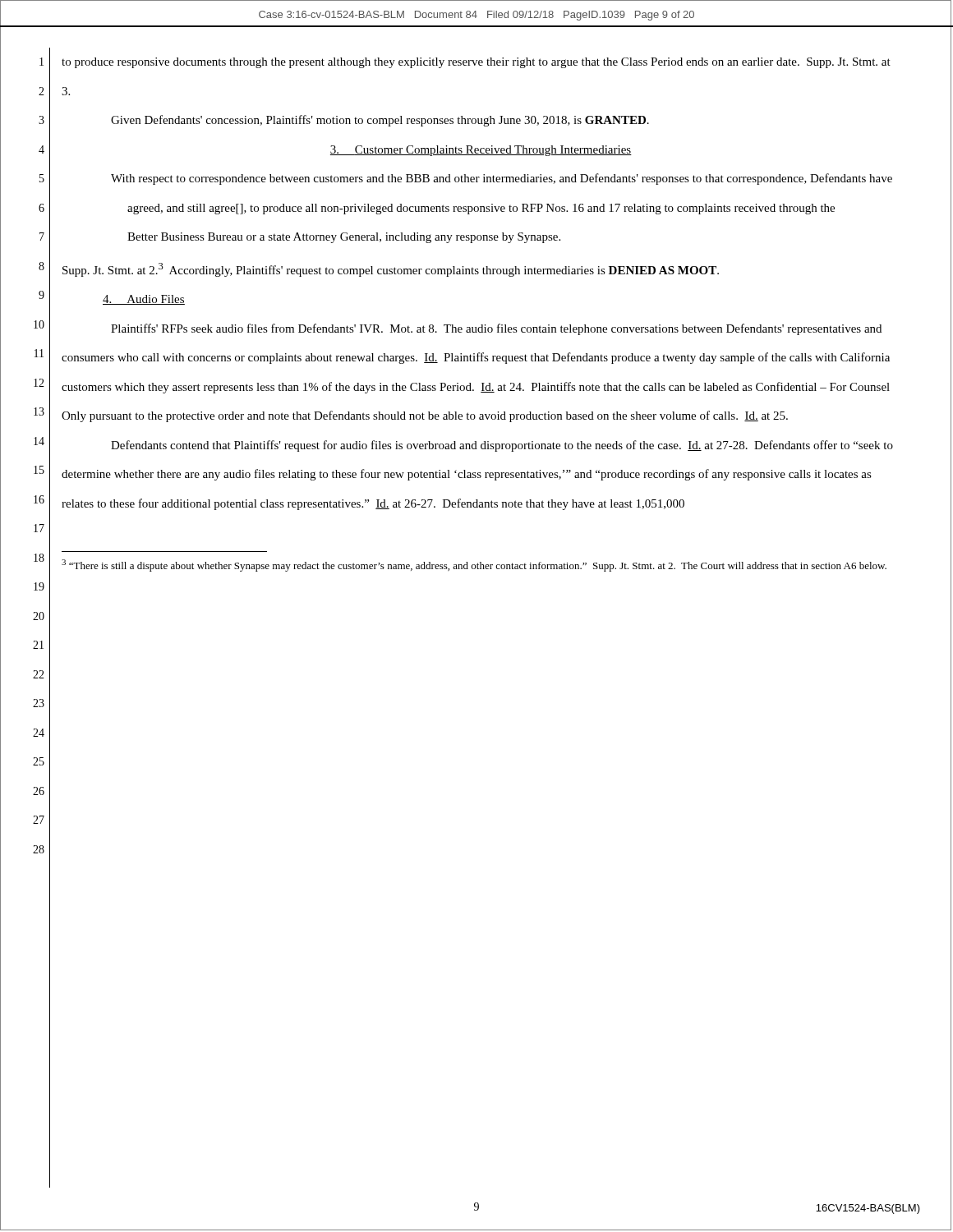Select the block starting "to produce responsive documents through"
This screenshot has height=1232, width=953.
click(x=476, y=76)
